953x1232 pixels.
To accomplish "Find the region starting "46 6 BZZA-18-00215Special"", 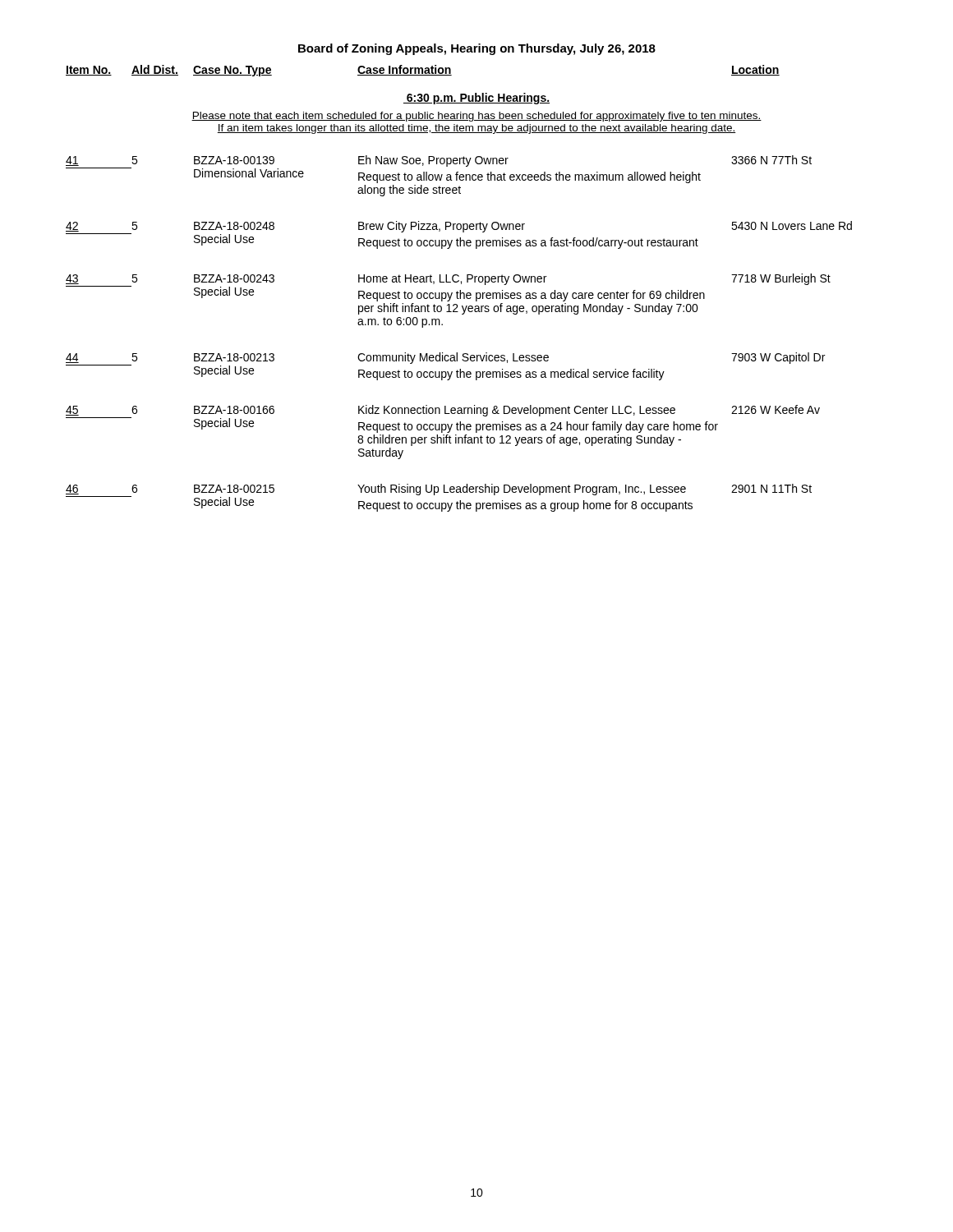I will tap(476, 497).
